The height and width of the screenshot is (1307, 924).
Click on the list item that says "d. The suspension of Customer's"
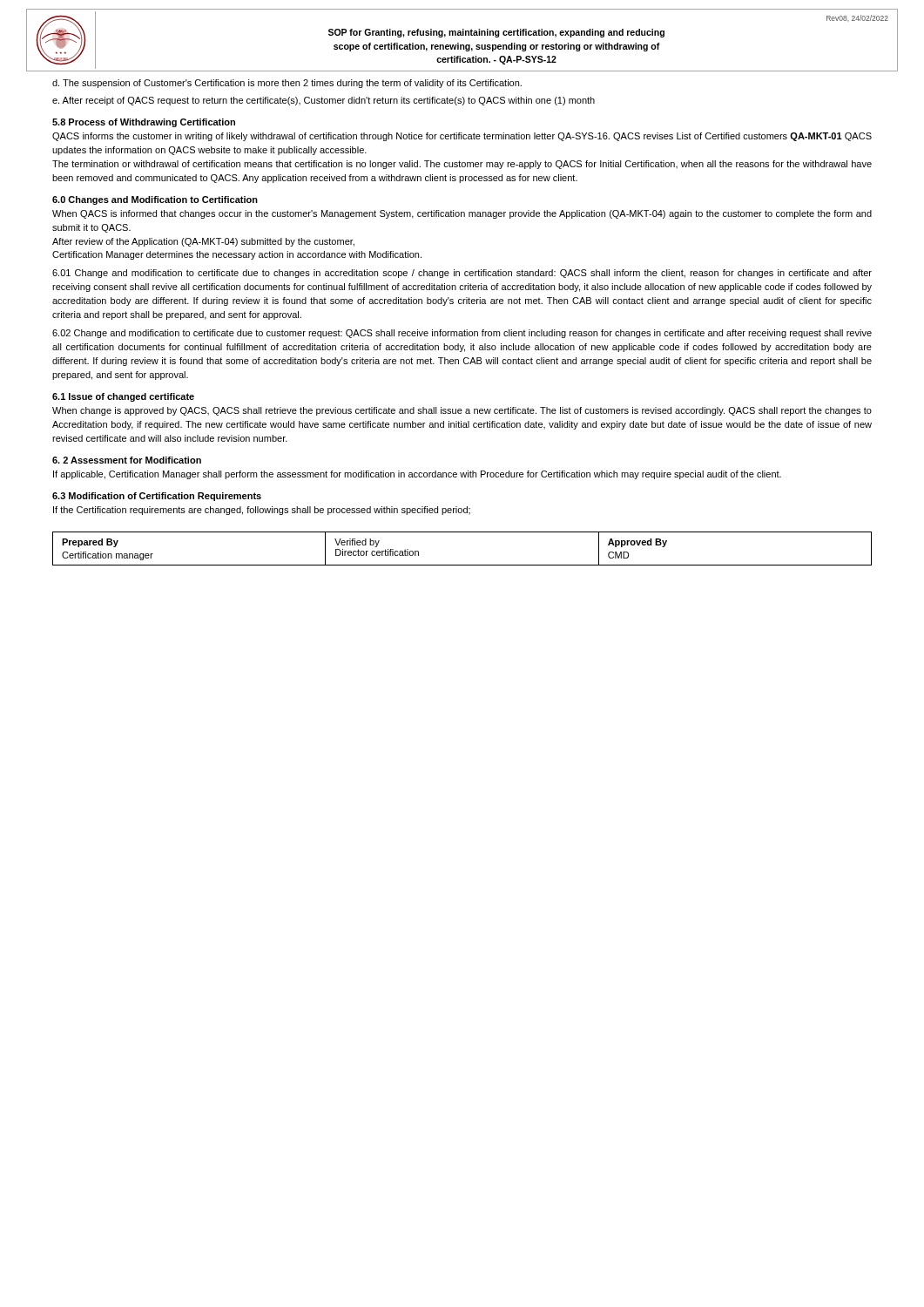click(x=287, y=83)
